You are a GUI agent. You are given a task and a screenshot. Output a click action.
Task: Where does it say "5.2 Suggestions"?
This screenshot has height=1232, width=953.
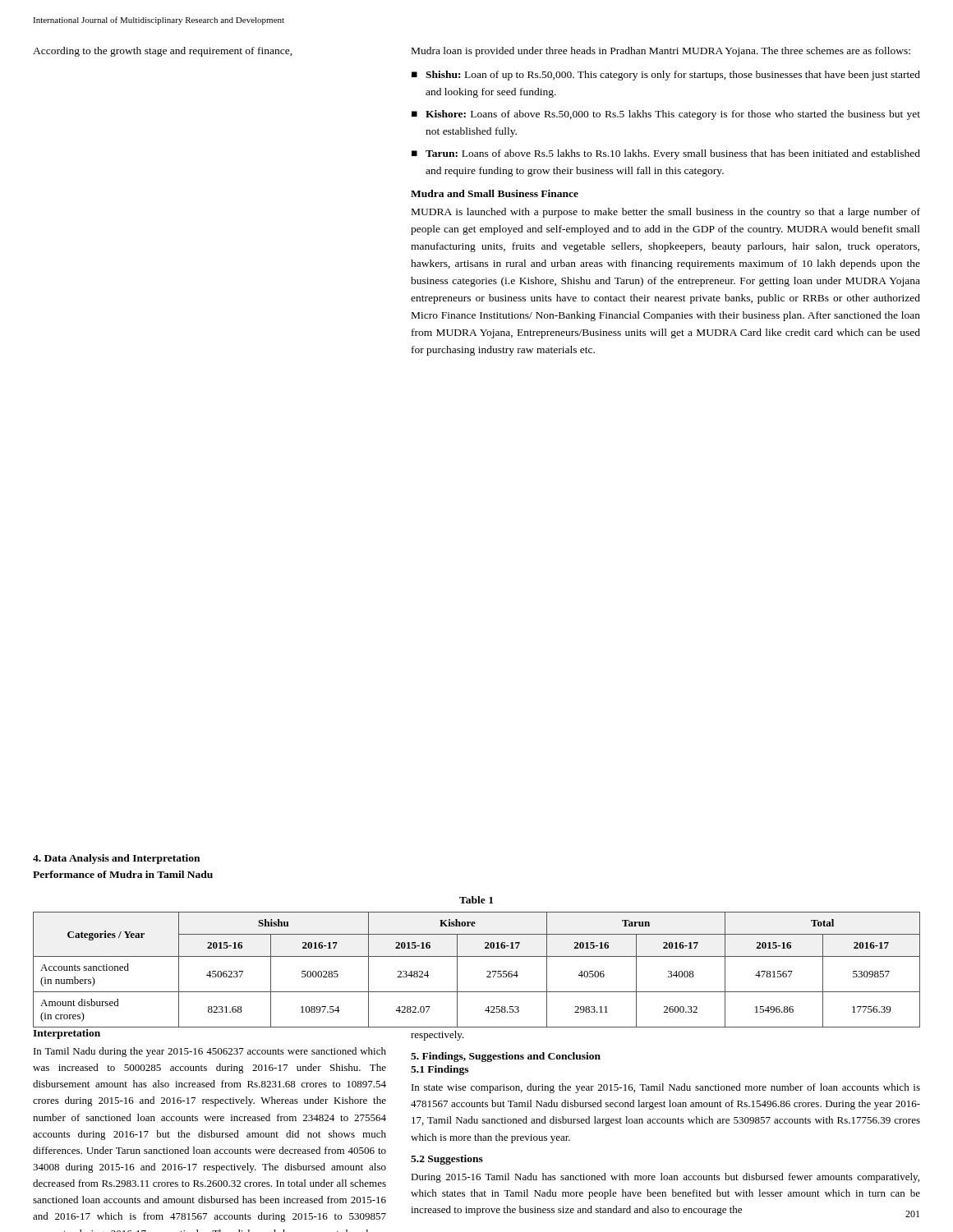pos(447,1158)
